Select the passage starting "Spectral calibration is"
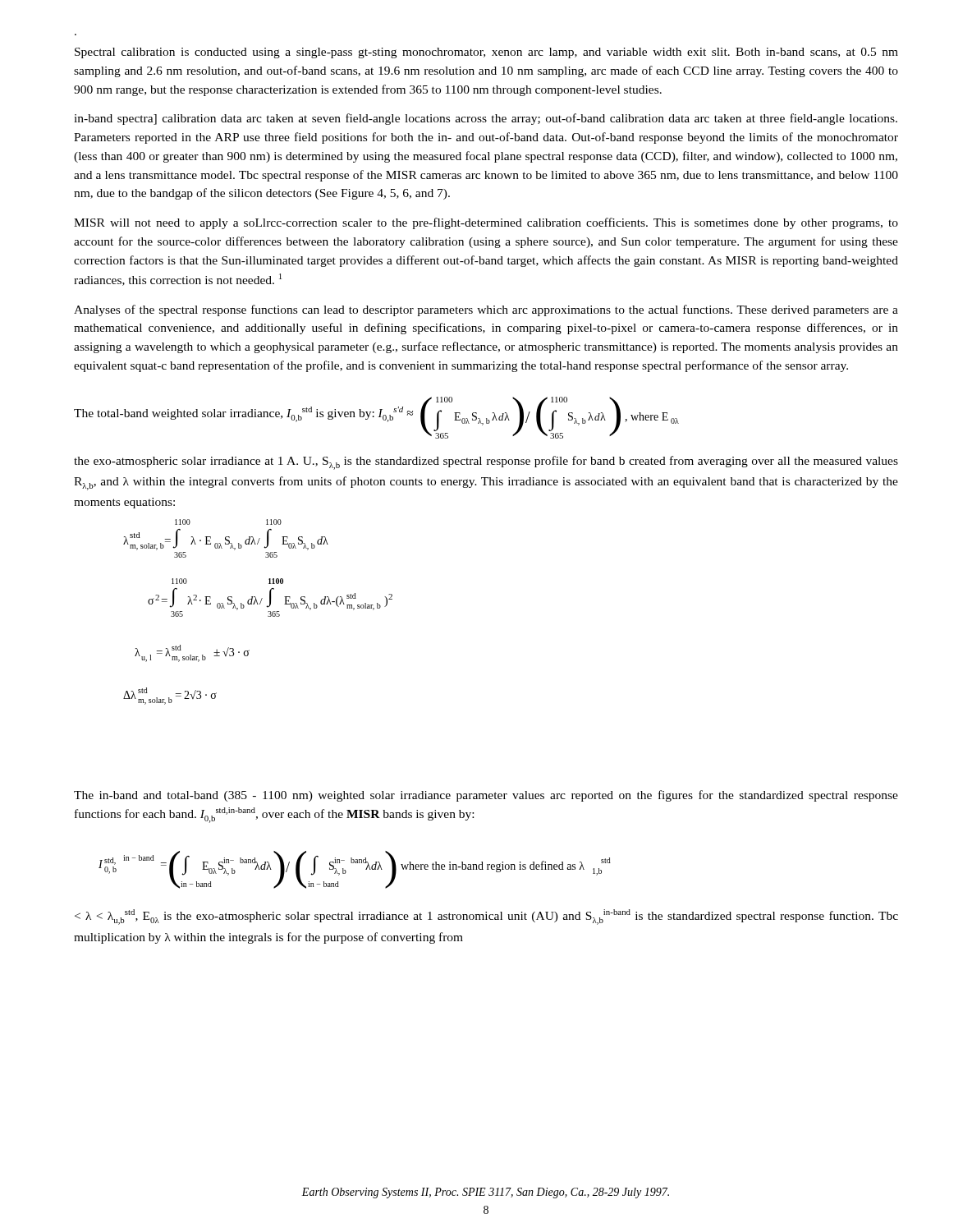This screenshot has width=972, height=1232. click(x=486, y=70)
